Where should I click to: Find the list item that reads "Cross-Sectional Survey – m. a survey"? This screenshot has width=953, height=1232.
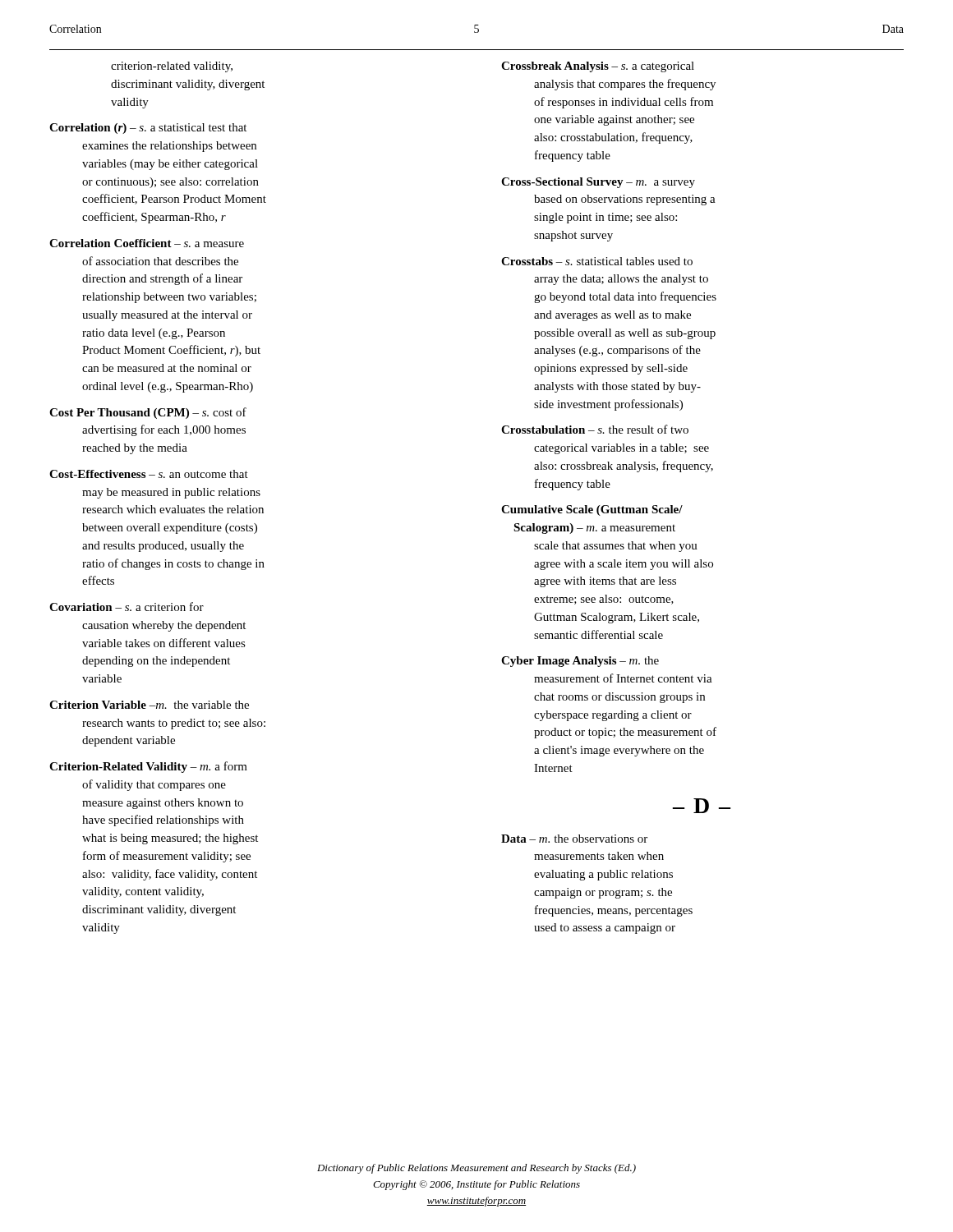click(702, 209)
